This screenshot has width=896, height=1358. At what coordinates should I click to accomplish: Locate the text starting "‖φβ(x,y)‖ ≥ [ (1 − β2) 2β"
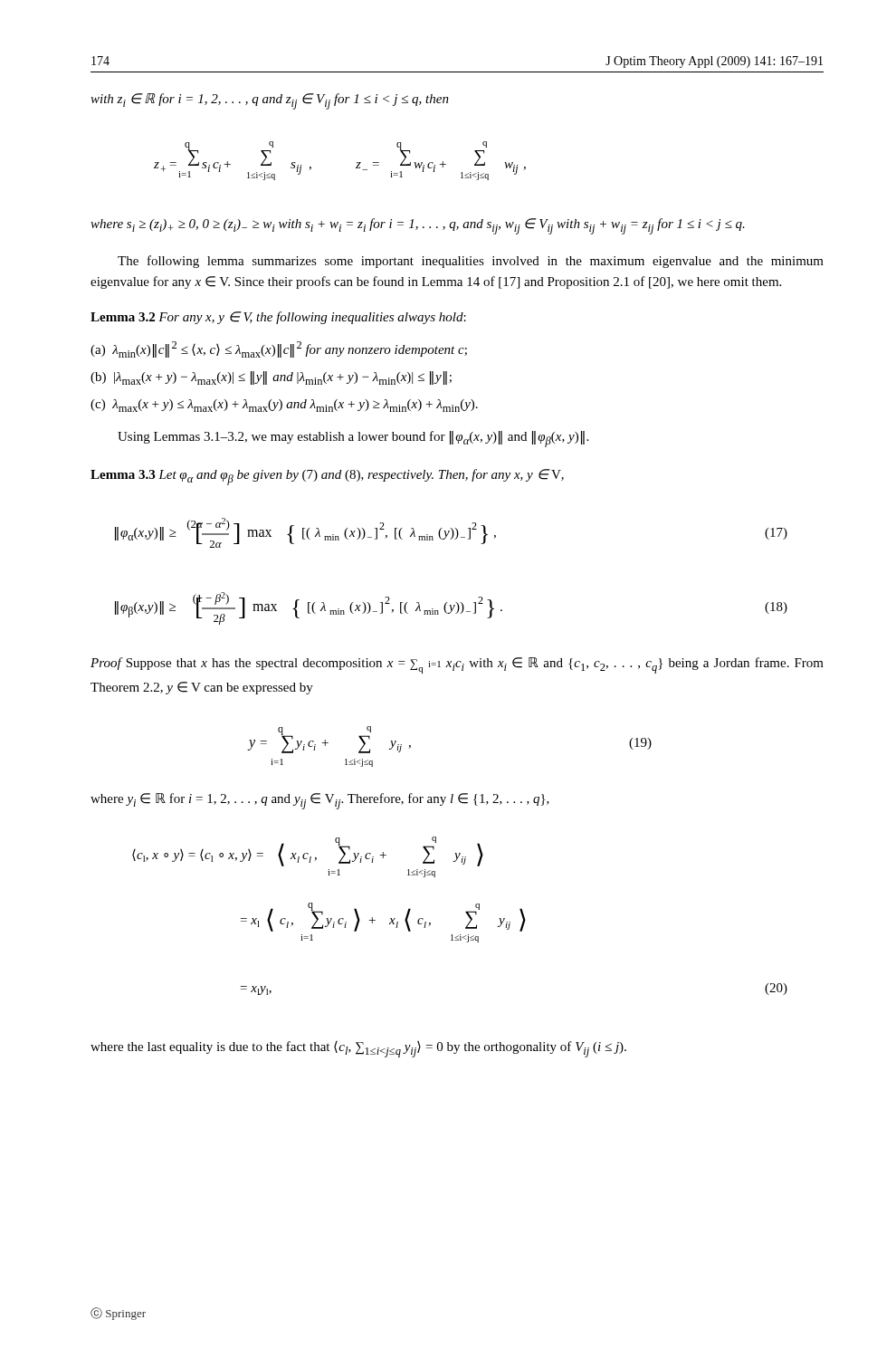457,608
